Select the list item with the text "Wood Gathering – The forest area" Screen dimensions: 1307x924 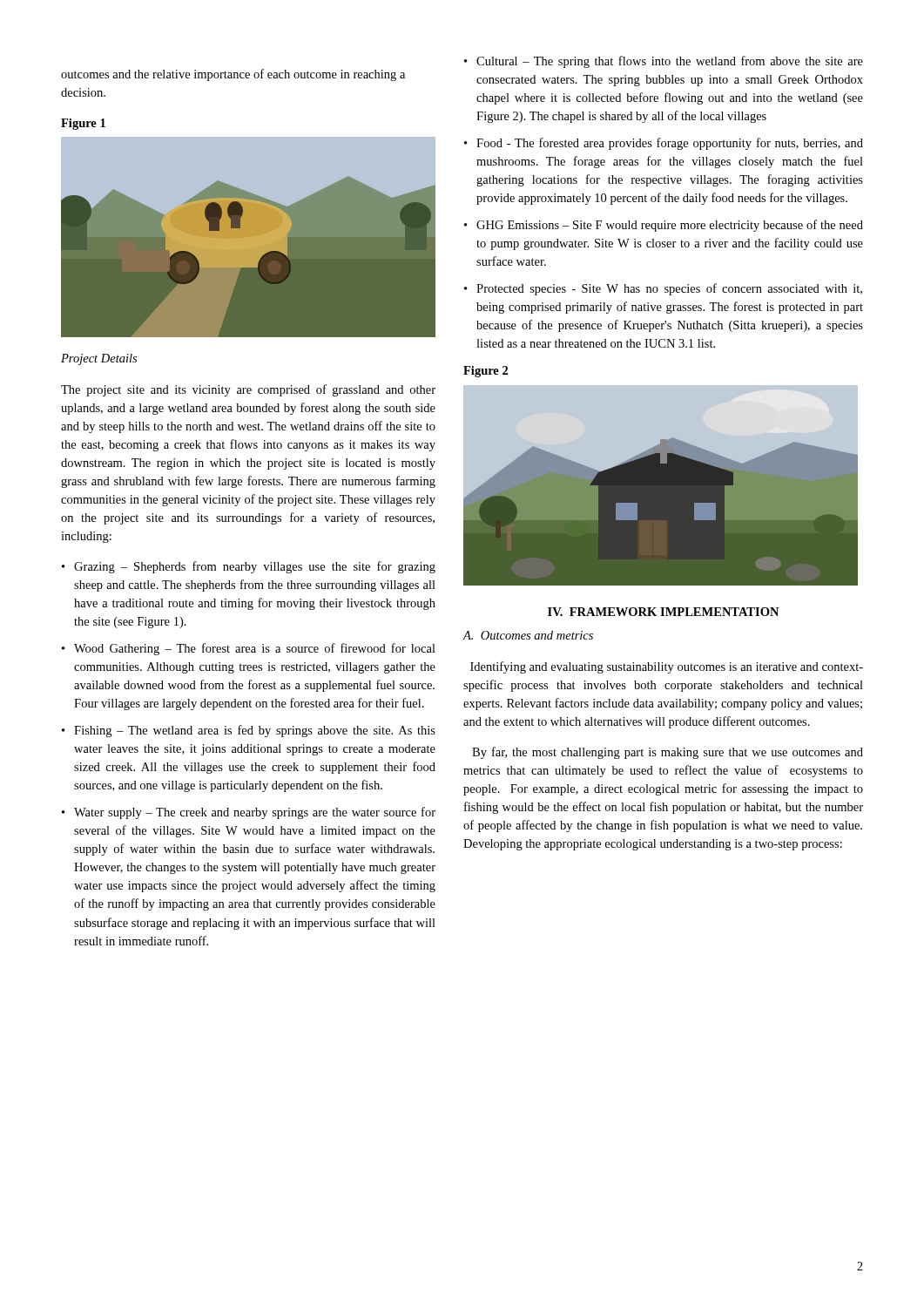(255, 676)
